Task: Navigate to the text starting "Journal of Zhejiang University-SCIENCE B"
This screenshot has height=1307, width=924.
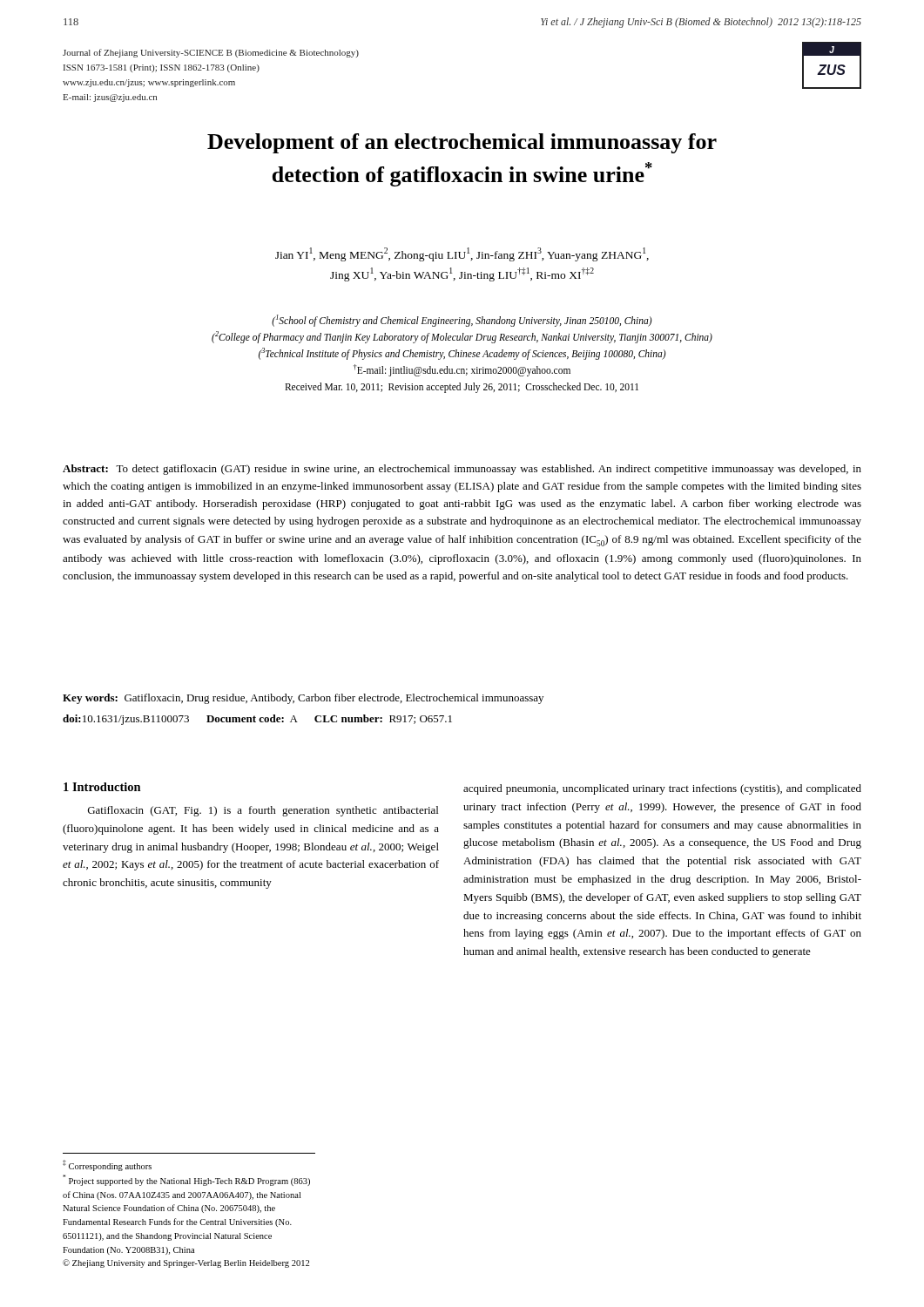Action: (211, 75)
